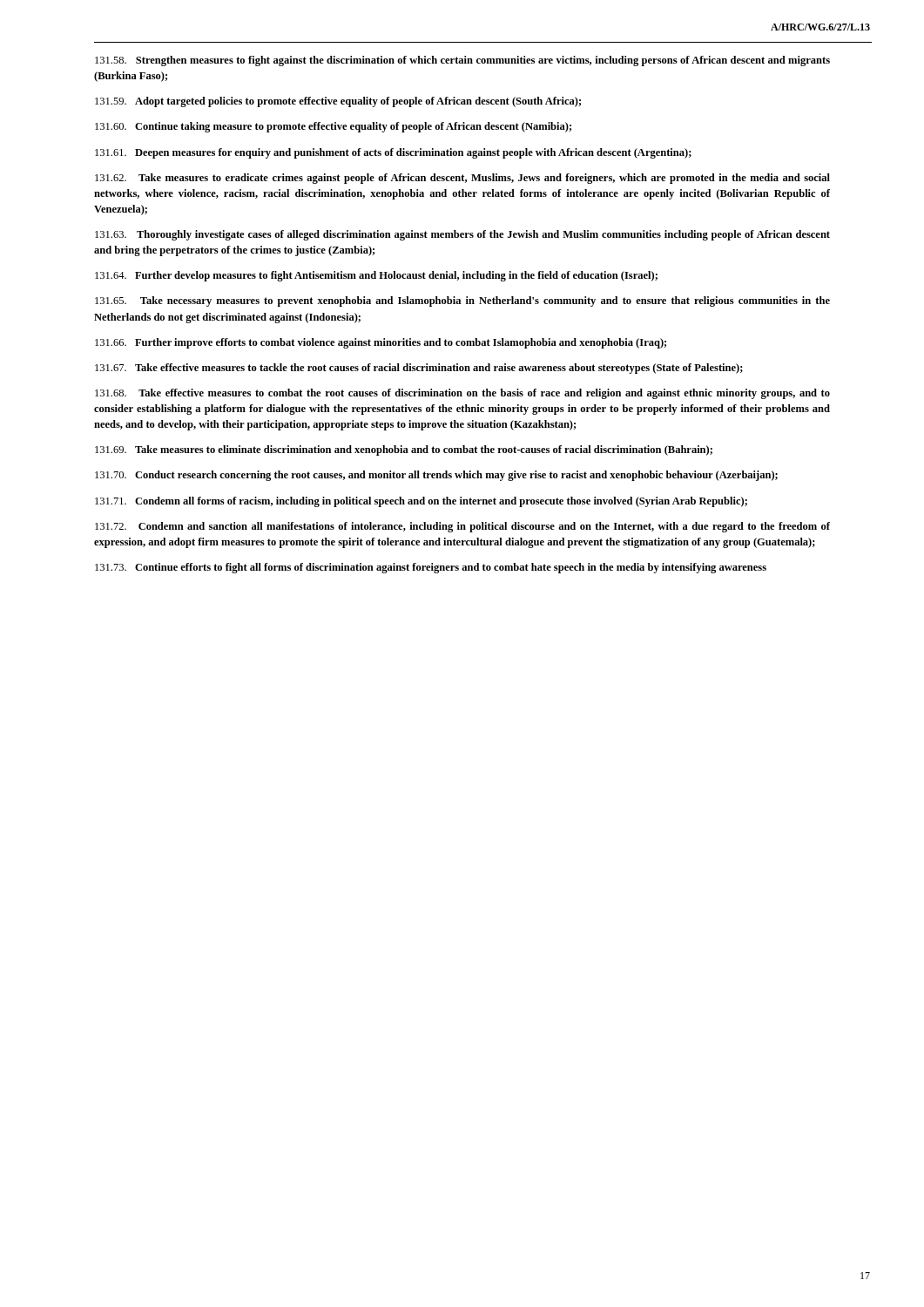Find the list item with the text "131.72. Condemn and sanction all"
The height and width of the screenshot is (1307, 924).
point(462,534)
